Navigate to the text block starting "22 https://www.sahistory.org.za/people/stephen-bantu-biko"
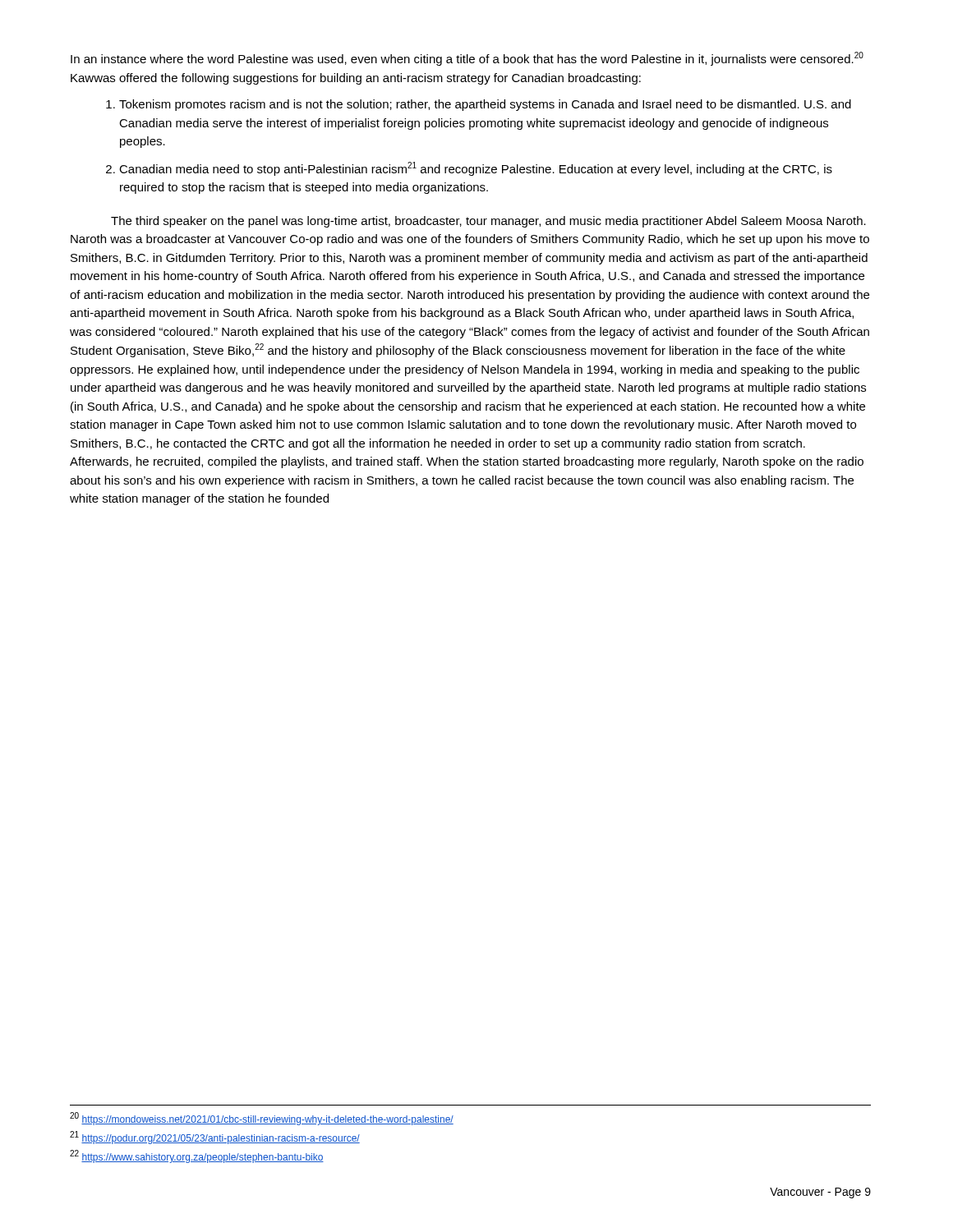 [197, 1156]
